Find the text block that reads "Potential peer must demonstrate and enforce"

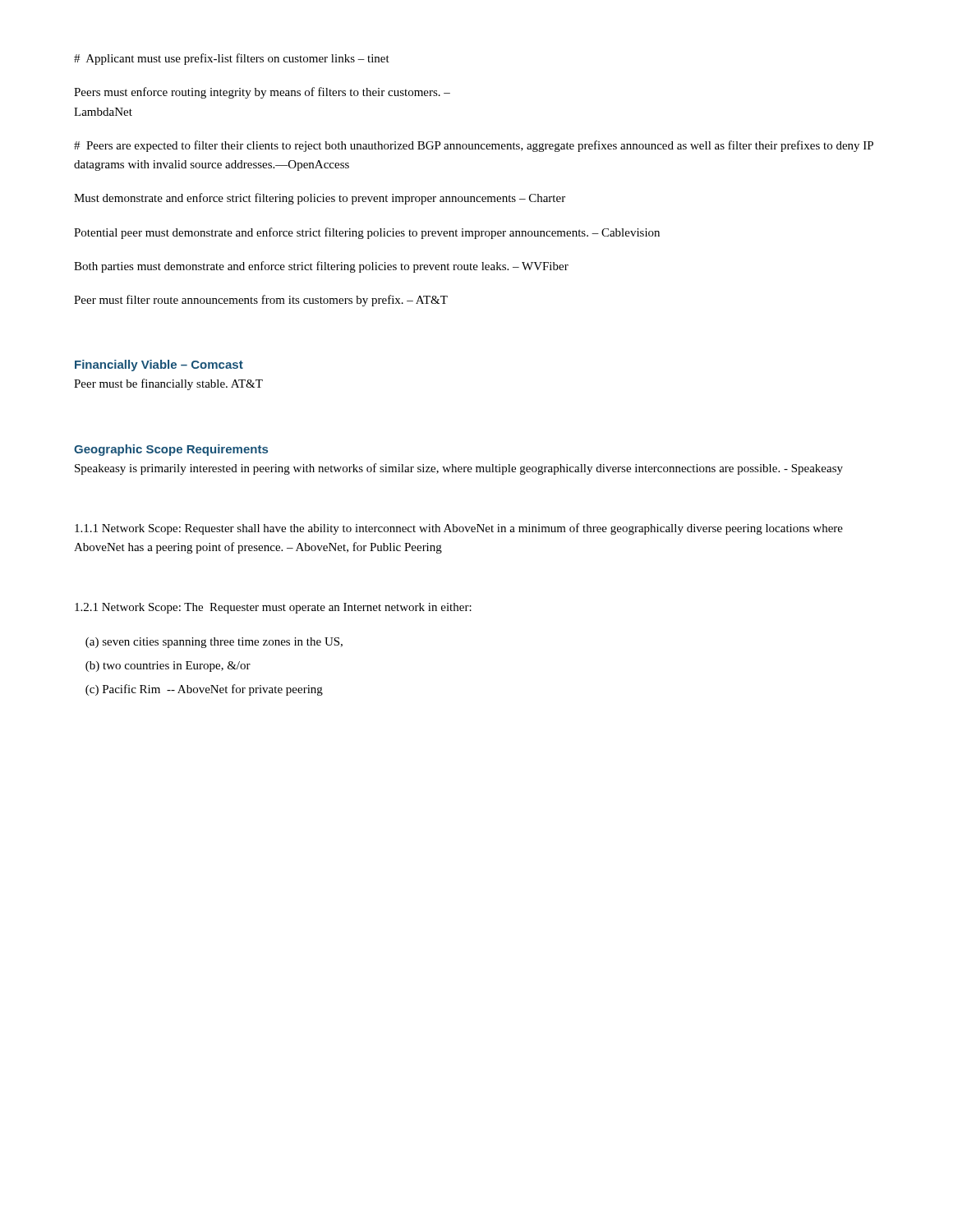[367, 232]
